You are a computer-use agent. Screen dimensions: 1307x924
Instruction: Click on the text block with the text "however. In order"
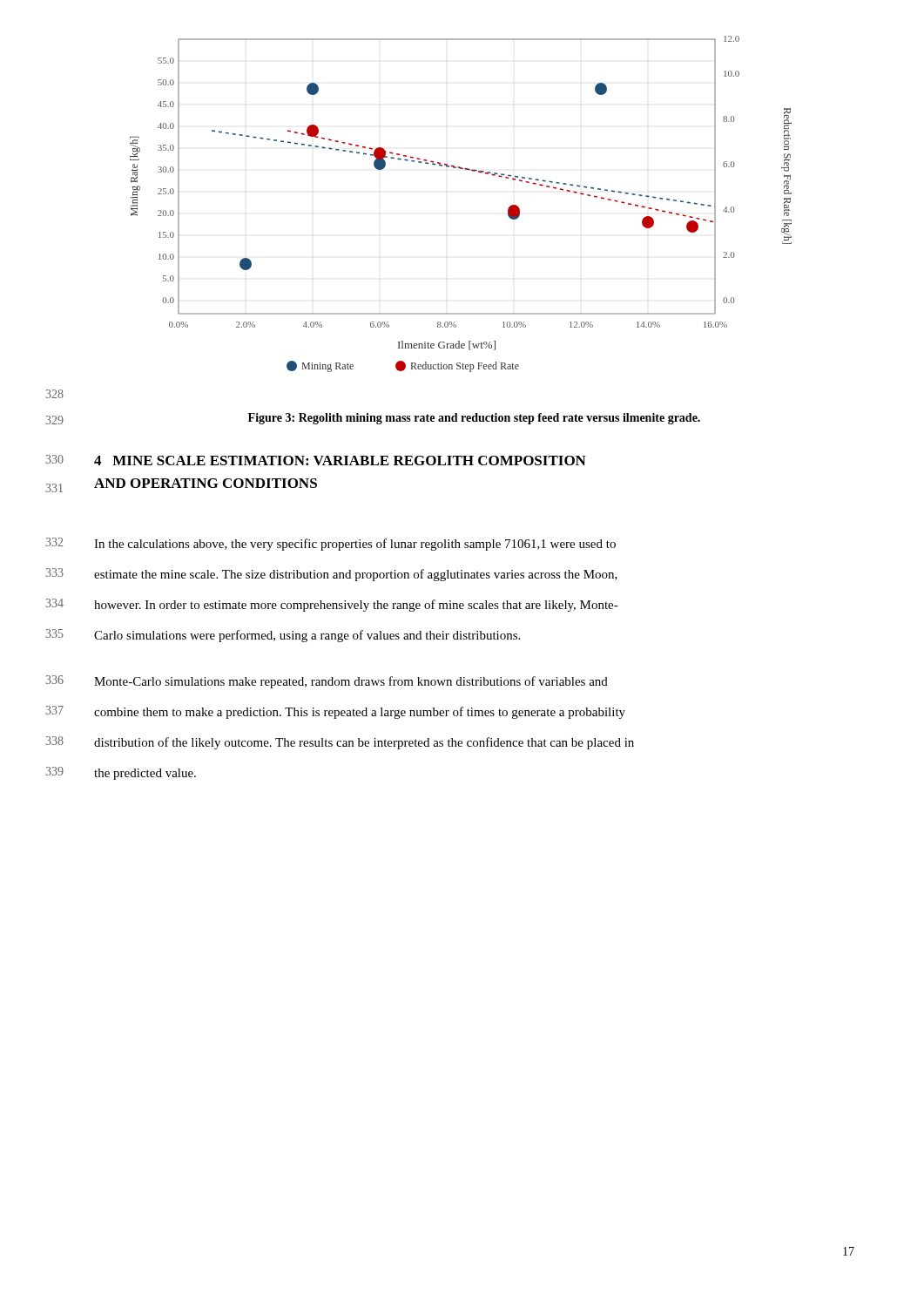[356, 605]
